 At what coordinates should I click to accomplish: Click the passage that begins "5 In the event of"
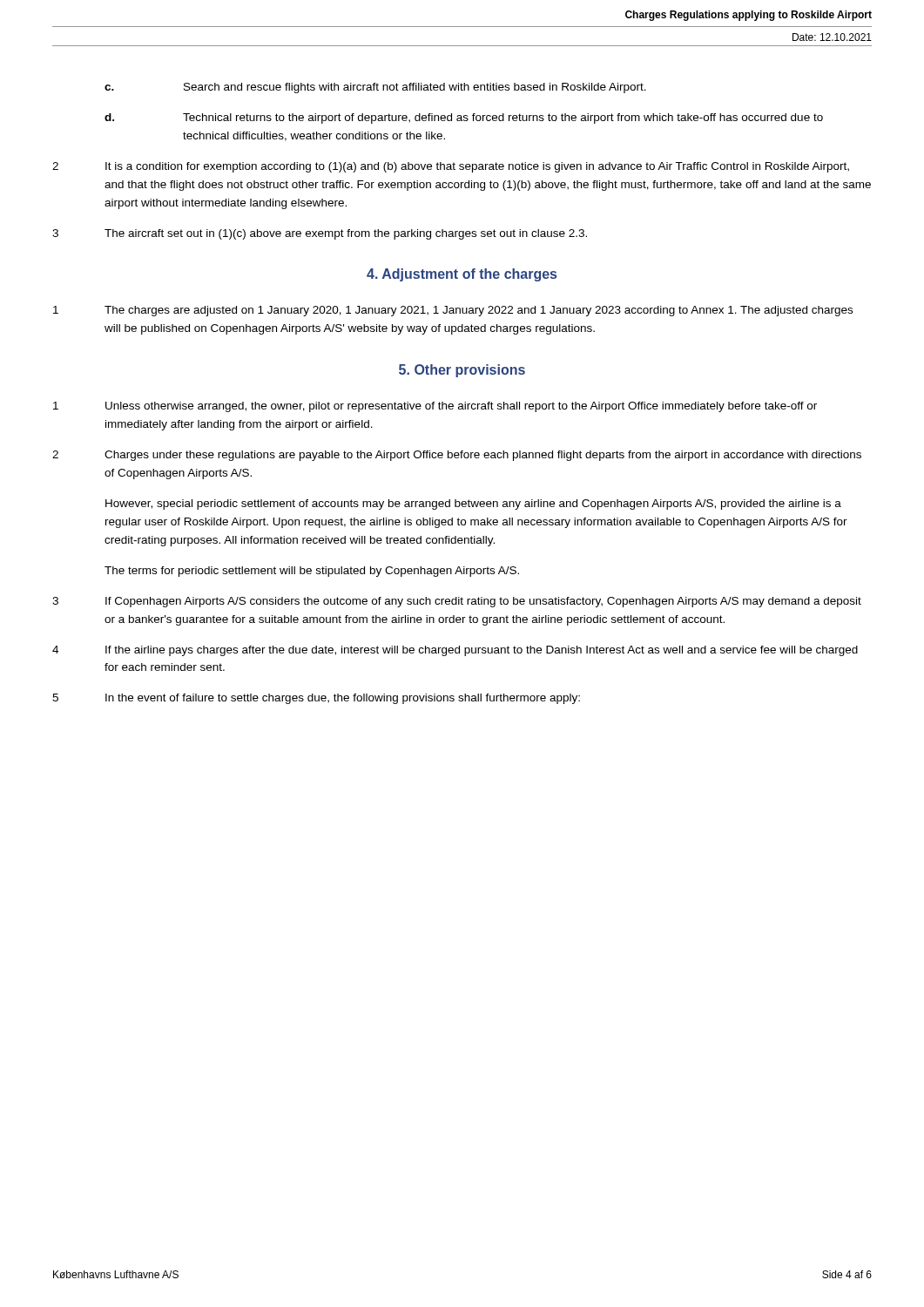click(x=462, y=699)
